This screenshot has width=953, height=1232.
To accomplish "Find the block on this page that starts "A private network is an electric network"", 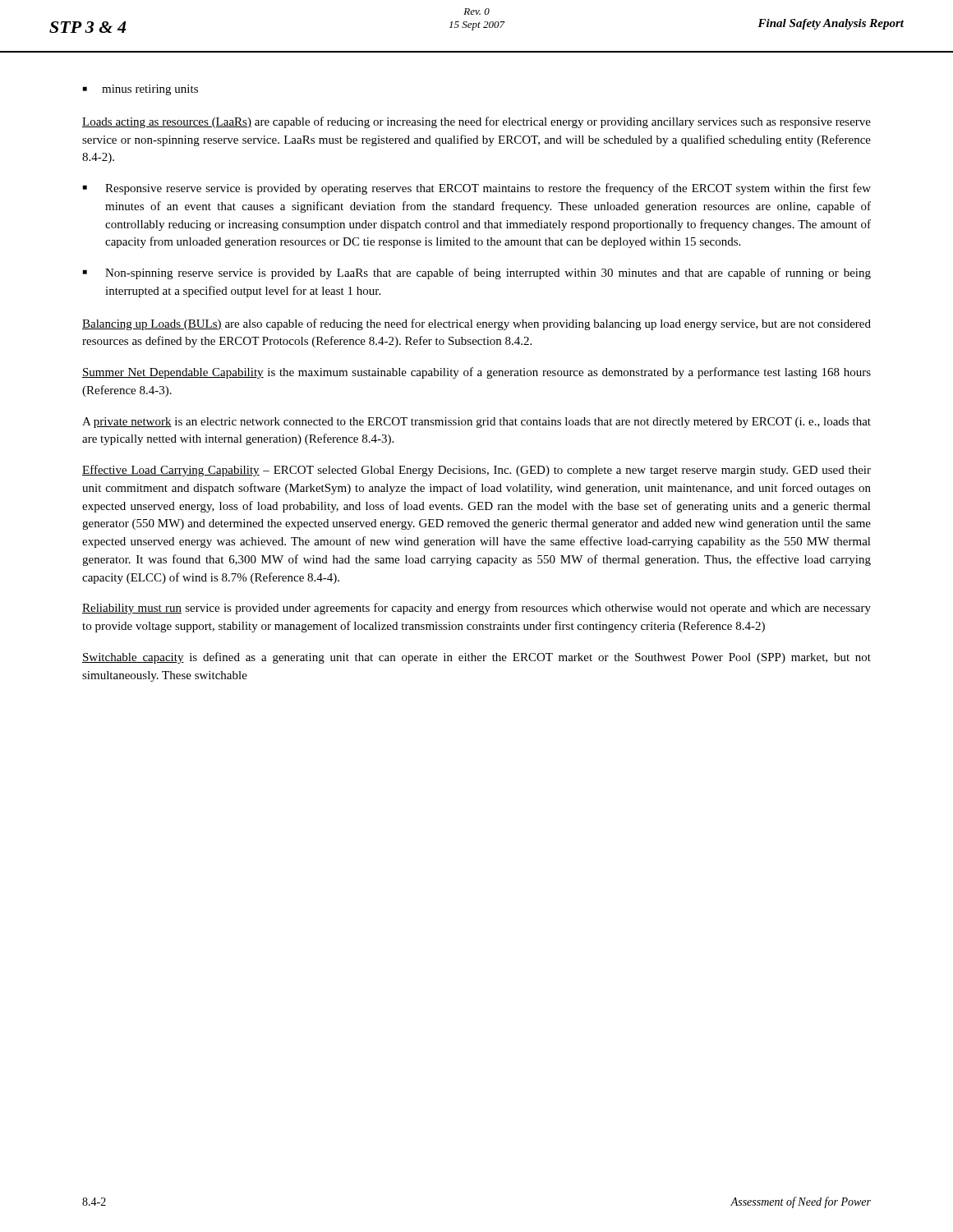I will [476, 430].
